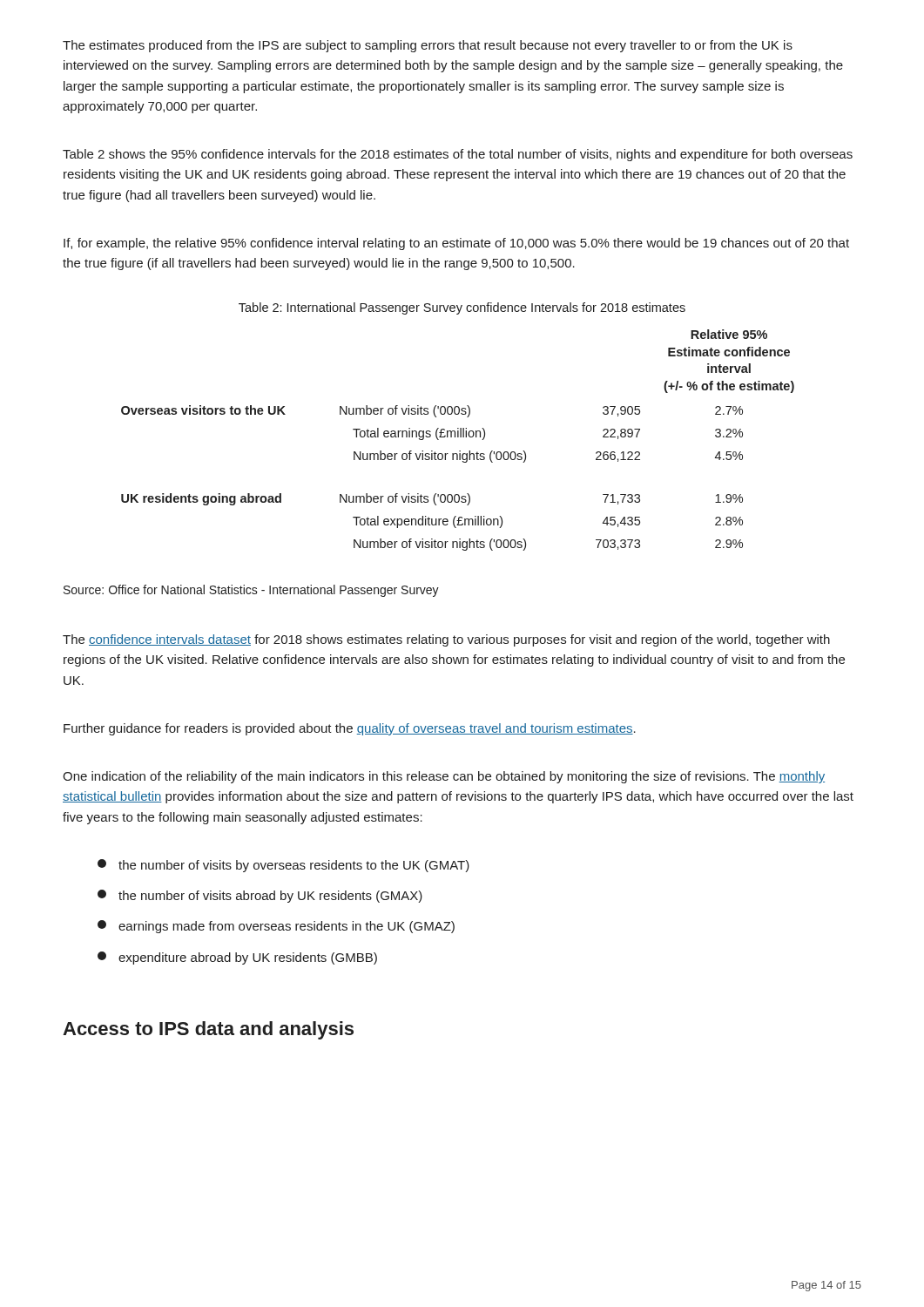This screenshot has width=924, height=1307.
Task: Find the passage starting "Table 2 shows the 95% confidence intervals for"
Action: pyautogui.click(x=458, y=174)
